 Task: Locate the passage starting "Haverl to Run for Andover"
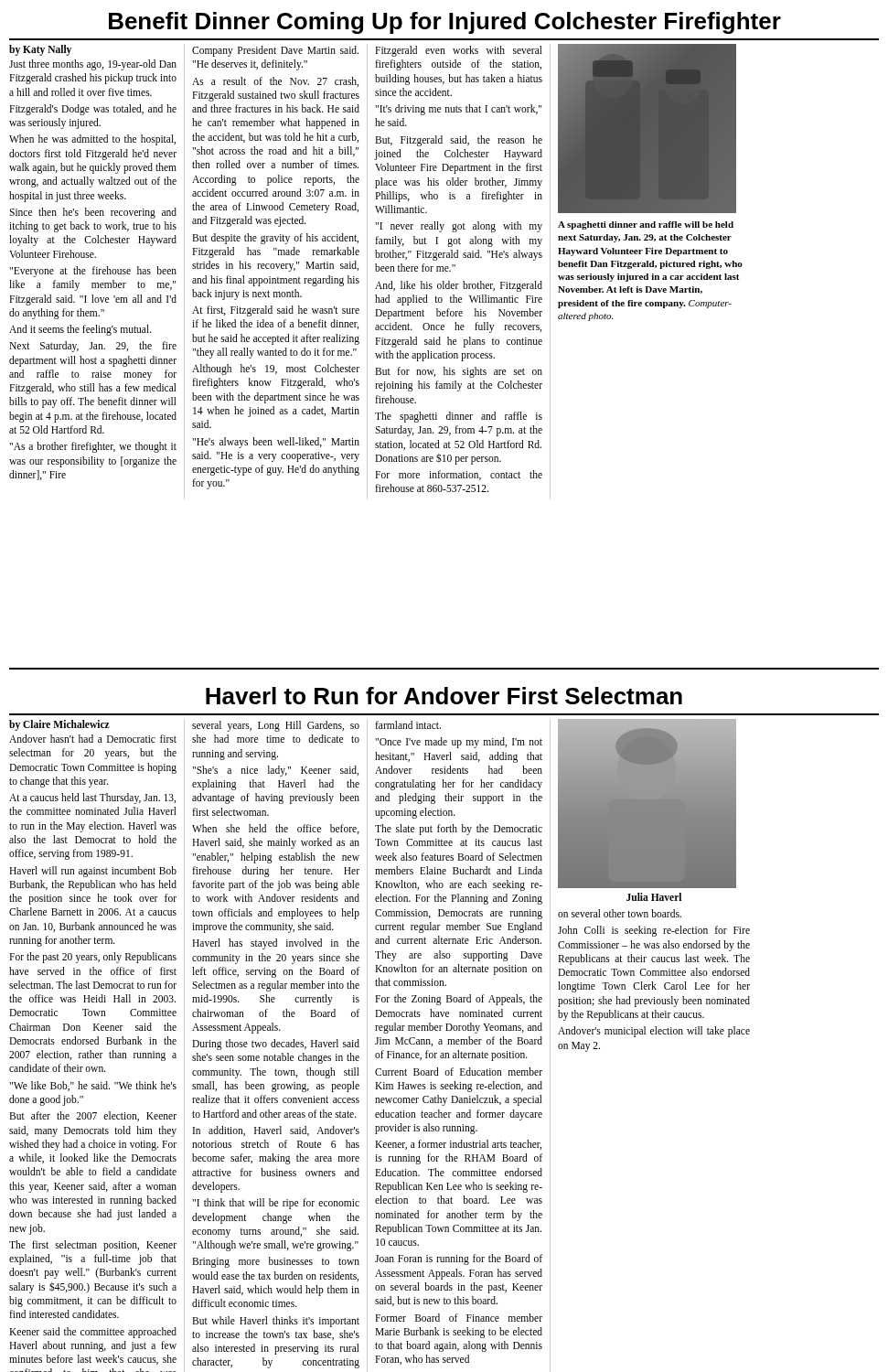point(444,696)
